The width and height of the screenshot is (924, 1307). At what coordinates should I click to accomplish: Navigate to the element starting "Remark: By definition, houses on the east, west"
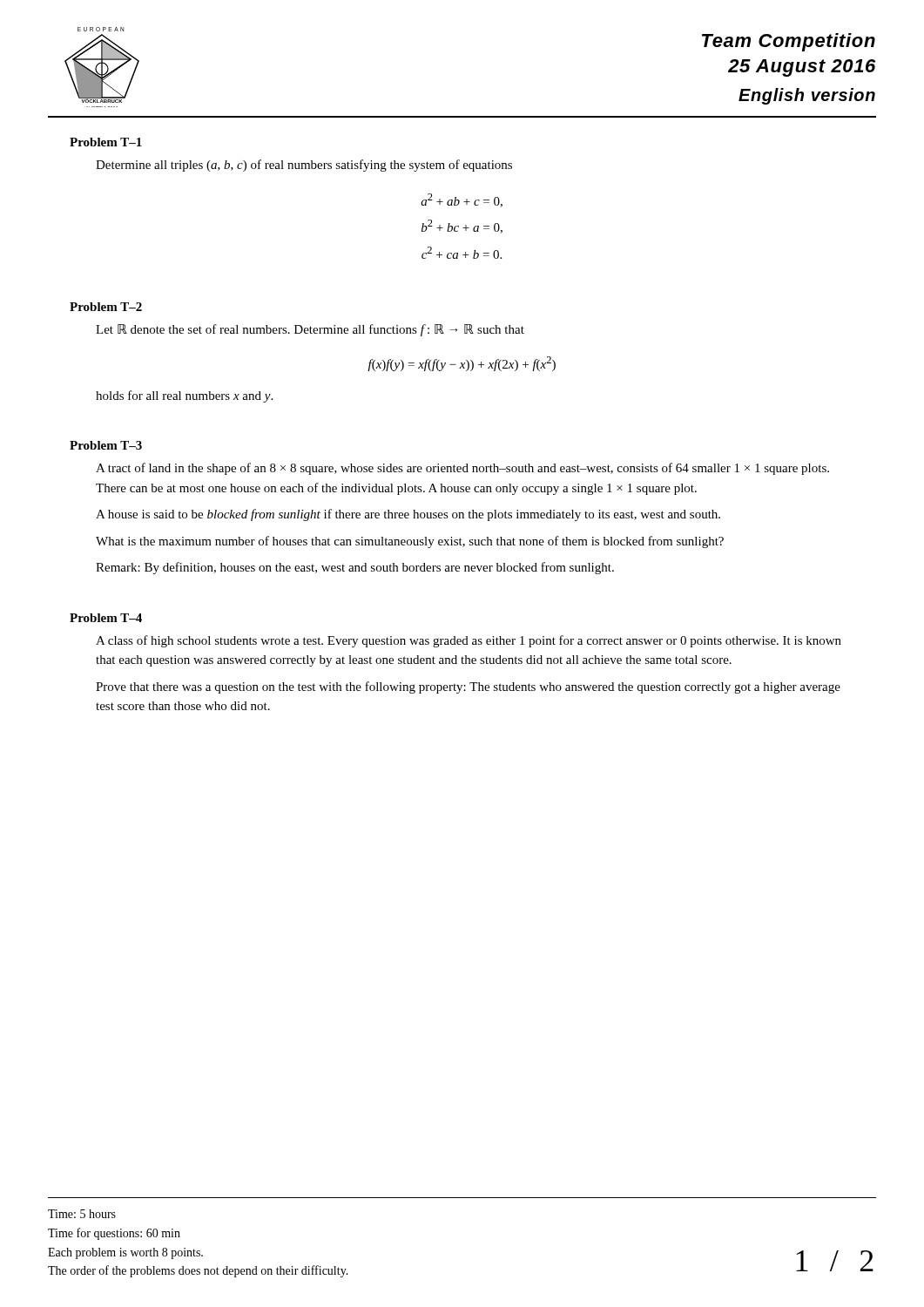point(355,567)
